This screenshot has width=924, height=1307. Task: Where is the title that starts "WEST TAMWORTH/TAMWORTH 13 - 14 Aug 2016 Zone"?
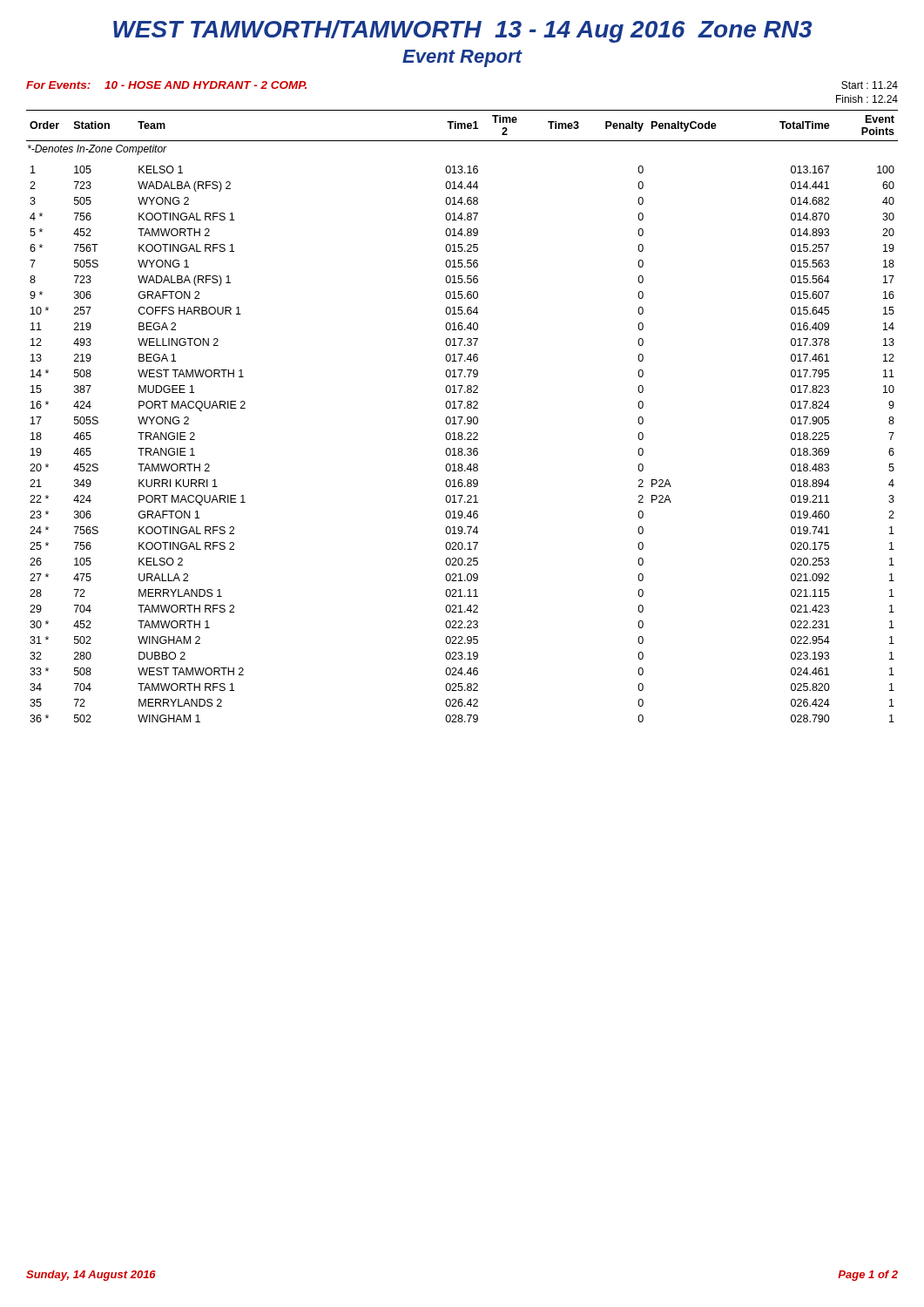pos(462,29)
